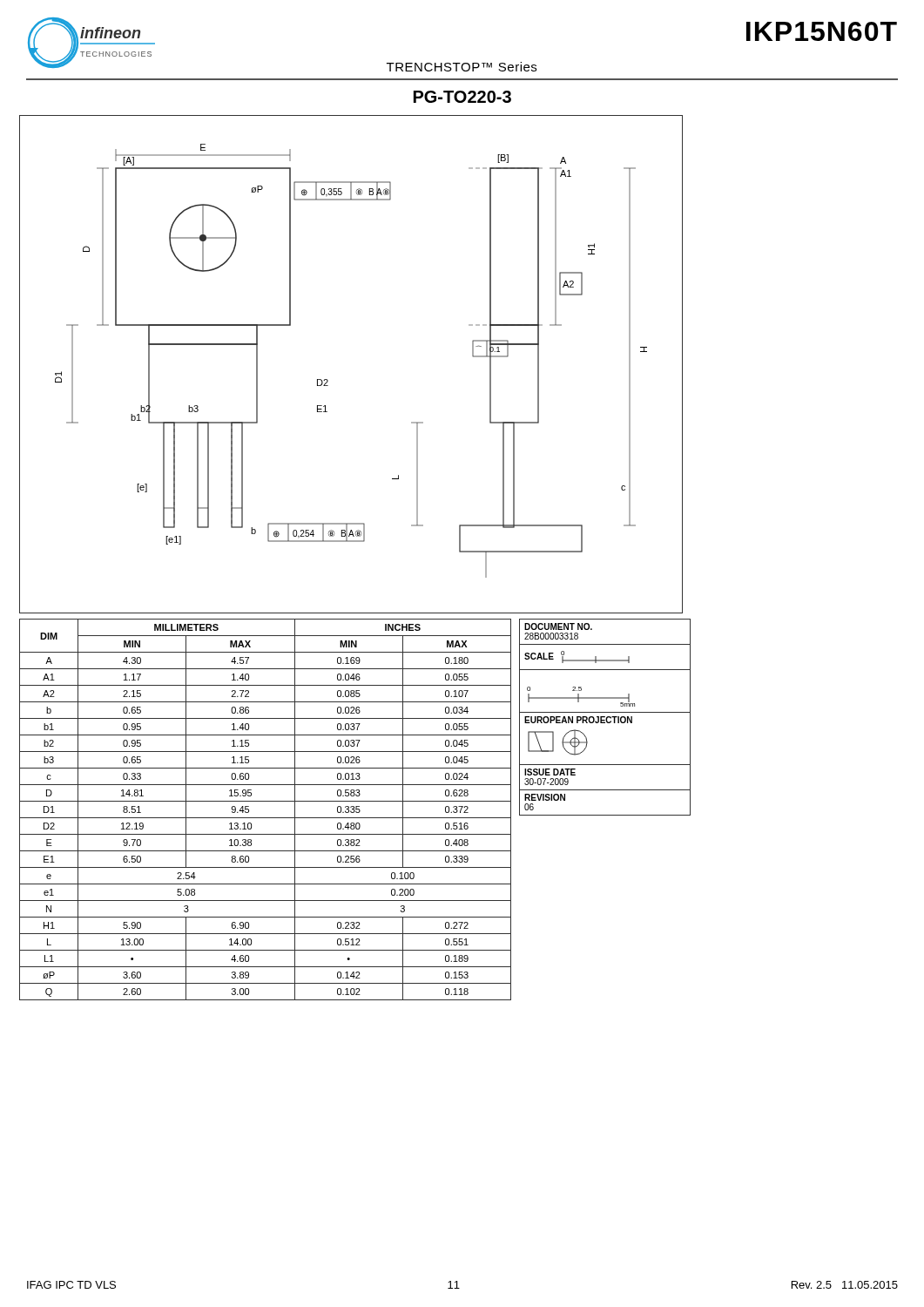Find the table that mentions "0.512"
This screenshot has width=924, height=1307.
265,809
